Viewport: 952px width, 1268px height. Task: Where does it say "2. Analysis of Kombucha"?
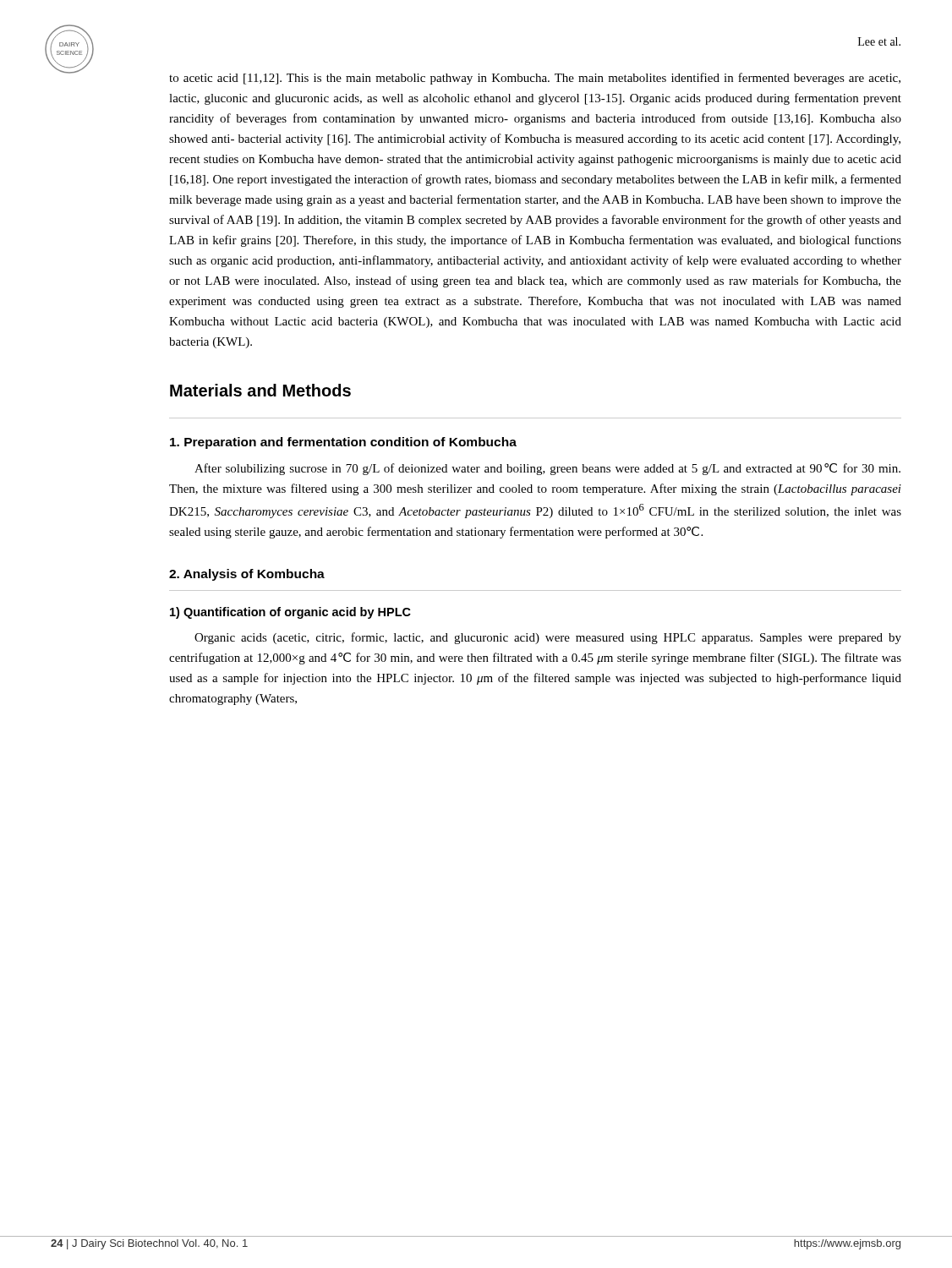(x=247, y=573)
